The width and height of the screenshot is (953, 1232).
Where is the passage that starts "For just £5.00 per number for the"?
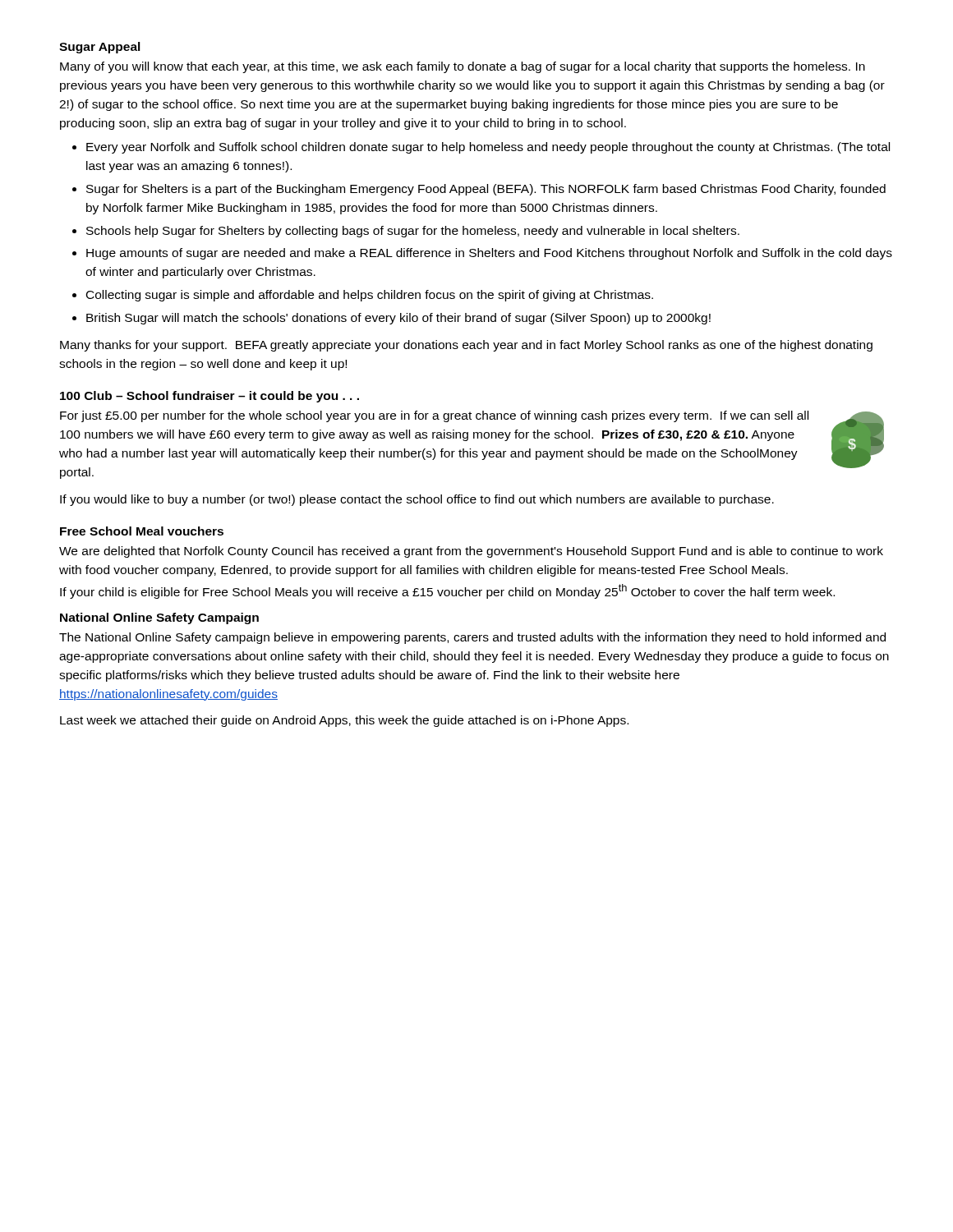point(434,444)
